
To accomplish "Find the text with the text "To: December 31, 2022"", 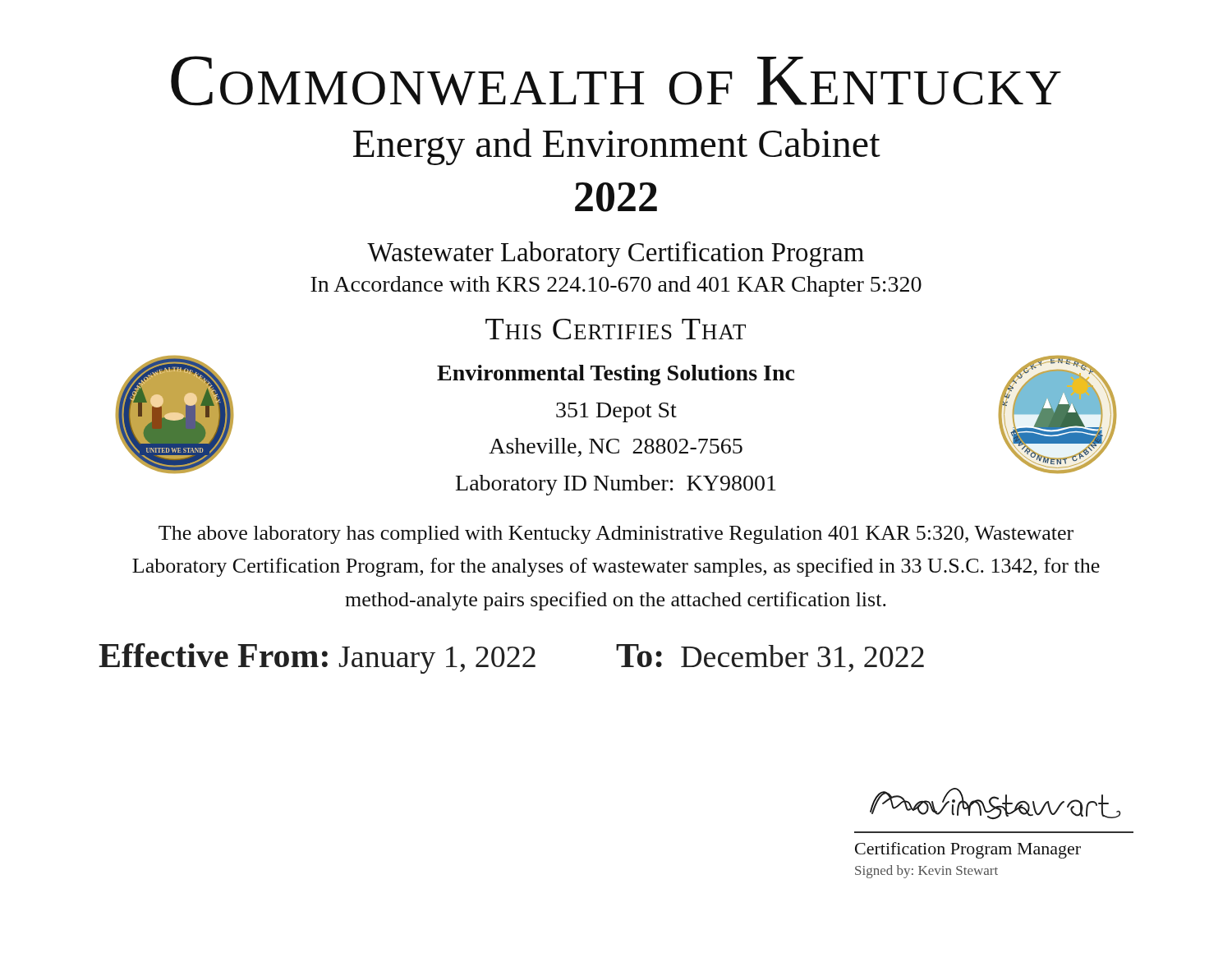I will pos(771,656).
